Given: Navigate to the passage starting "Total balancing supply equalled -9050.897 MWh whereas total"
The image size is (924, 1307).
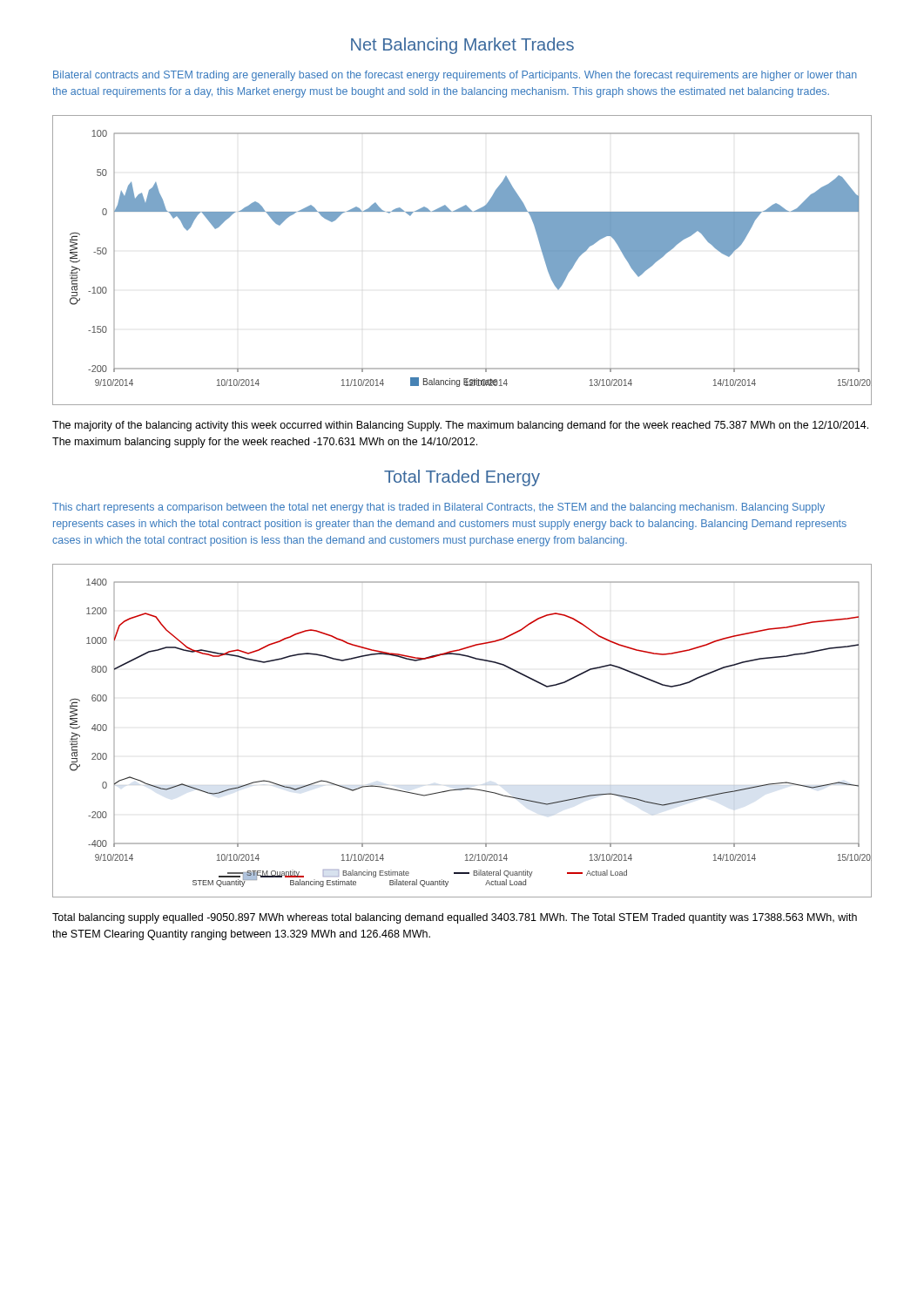Looking at the screenshot, I should [455, 926].
